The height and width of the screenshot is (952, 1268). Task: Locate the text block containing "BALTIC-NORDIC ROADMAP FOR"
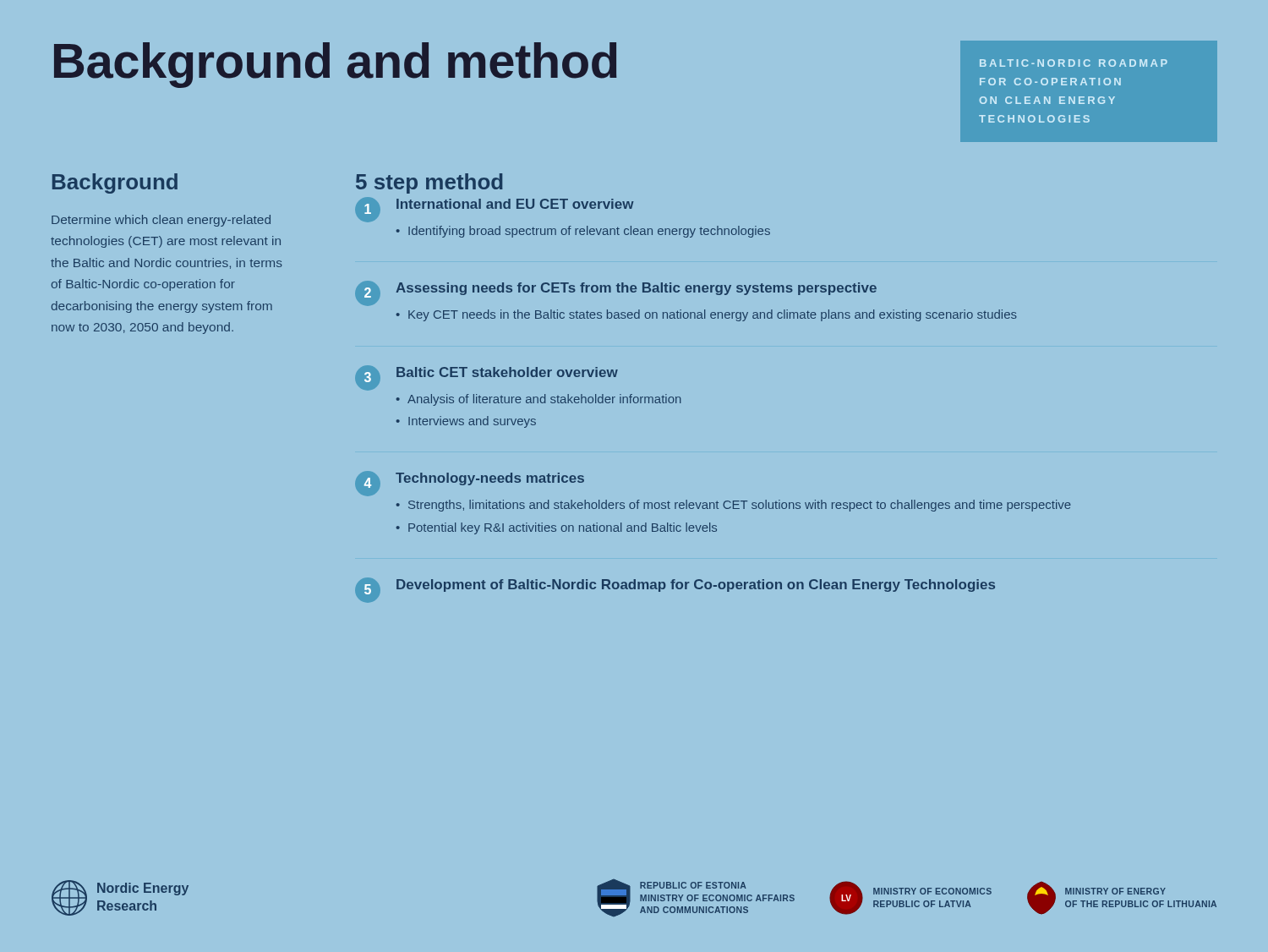click(x=1089, y=91)
